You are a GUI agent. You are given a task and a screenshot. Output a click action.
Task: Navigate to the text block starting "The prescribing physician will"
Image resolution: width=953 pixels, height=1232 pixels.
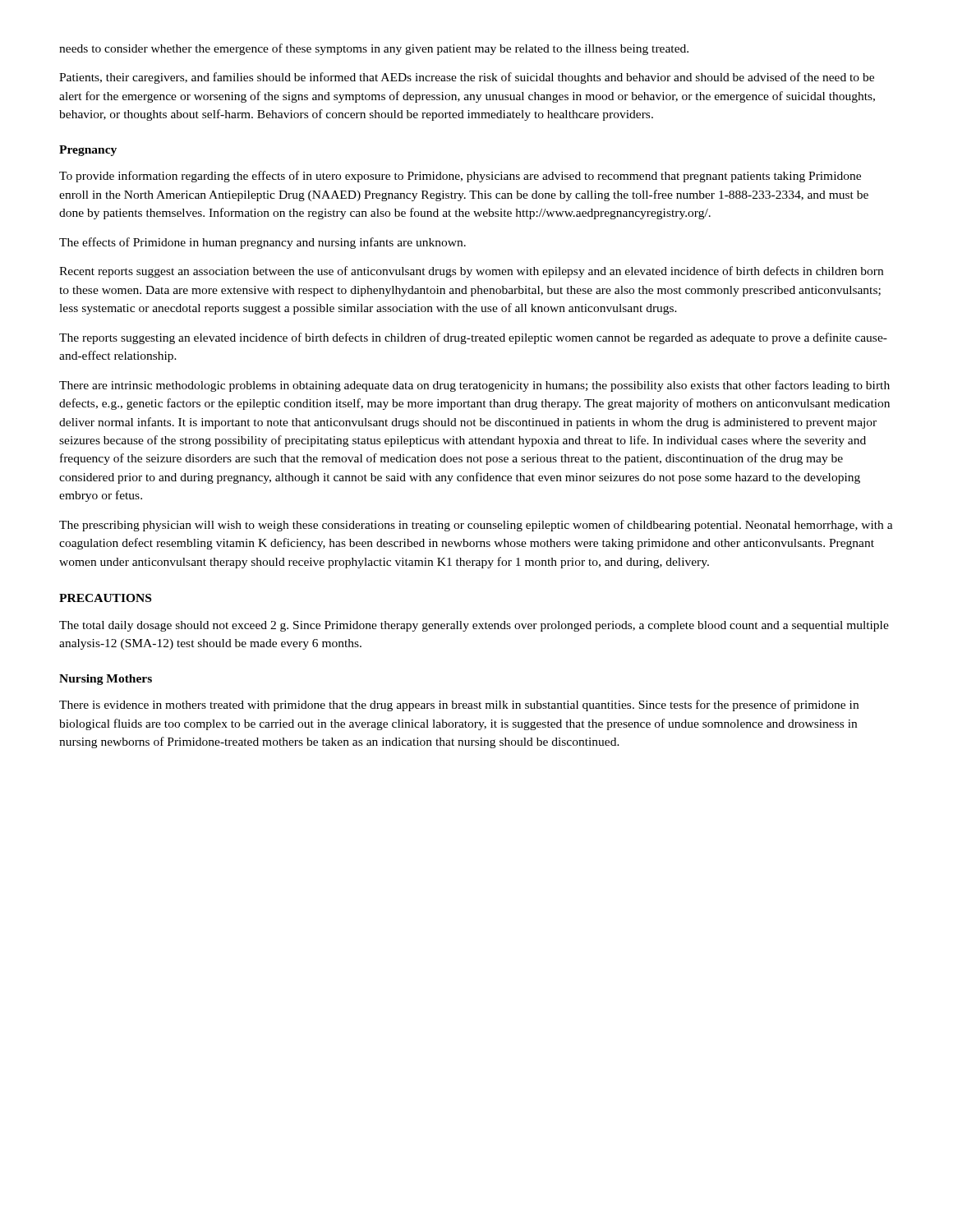(x=476, y=543)
